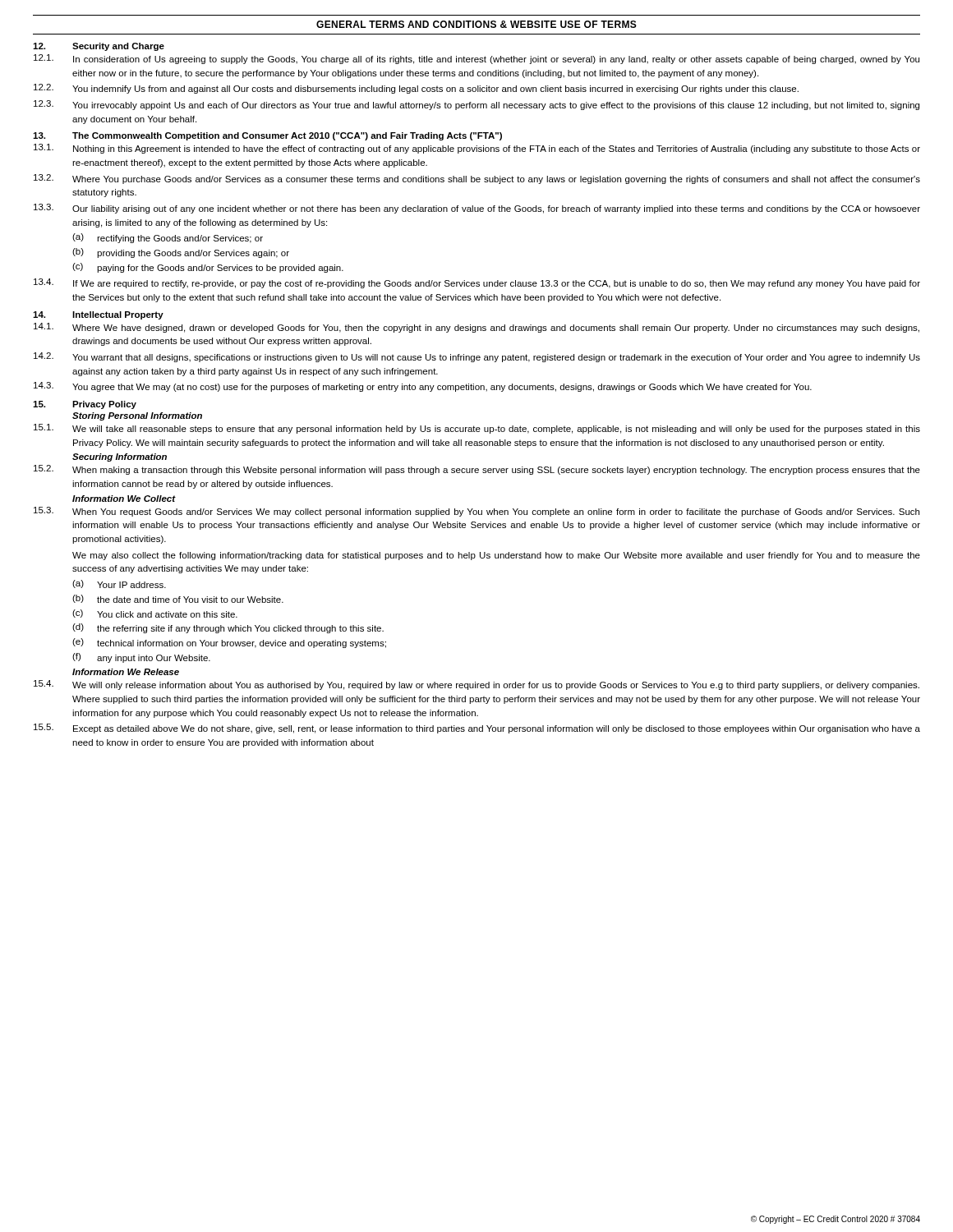Viewport: 953px width, 1232px height.
Task: Where does it say "Storing Personal Information"?
Action: pos(137,416)
